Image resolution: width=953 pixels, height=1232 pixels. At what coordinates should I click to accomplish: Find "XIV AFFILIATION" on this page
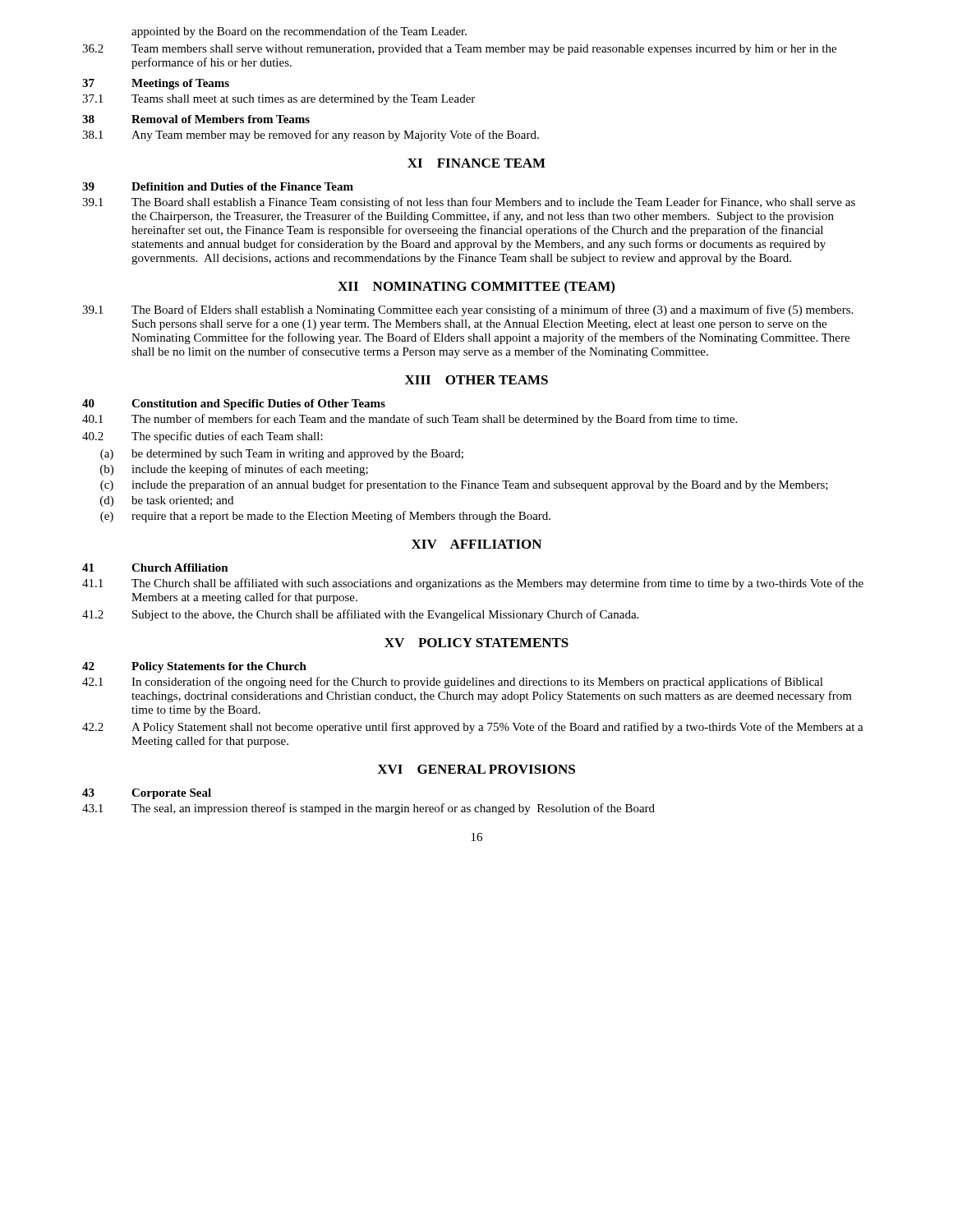point(476,545)
